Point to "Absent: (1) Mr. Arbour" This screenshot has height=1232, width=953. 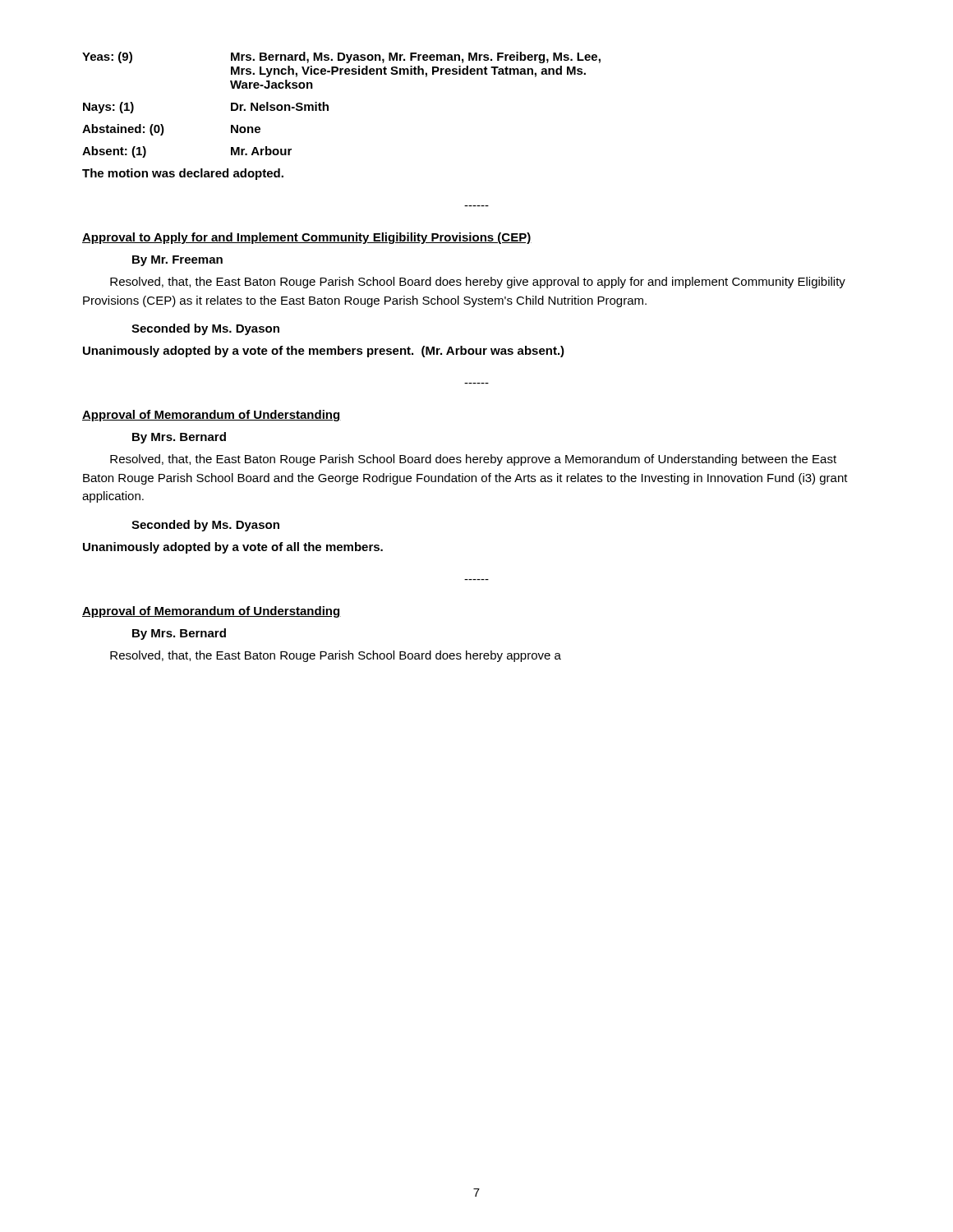tap(115, 152)
